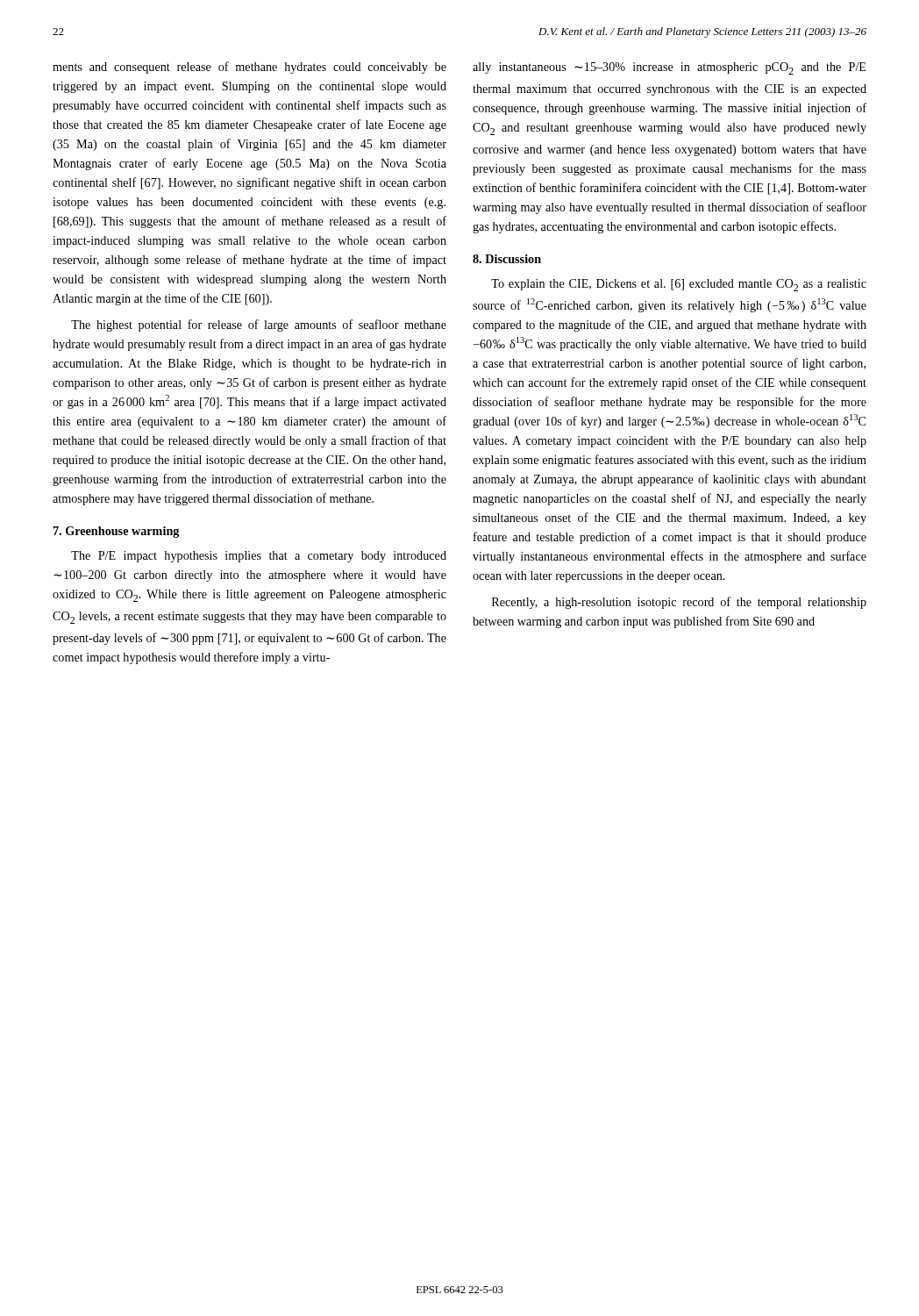Viewport: 919px width, 1316px height.
Task: Locate the text starting "To explain the CIE, Dickens et"
Action: click(669, 453)
